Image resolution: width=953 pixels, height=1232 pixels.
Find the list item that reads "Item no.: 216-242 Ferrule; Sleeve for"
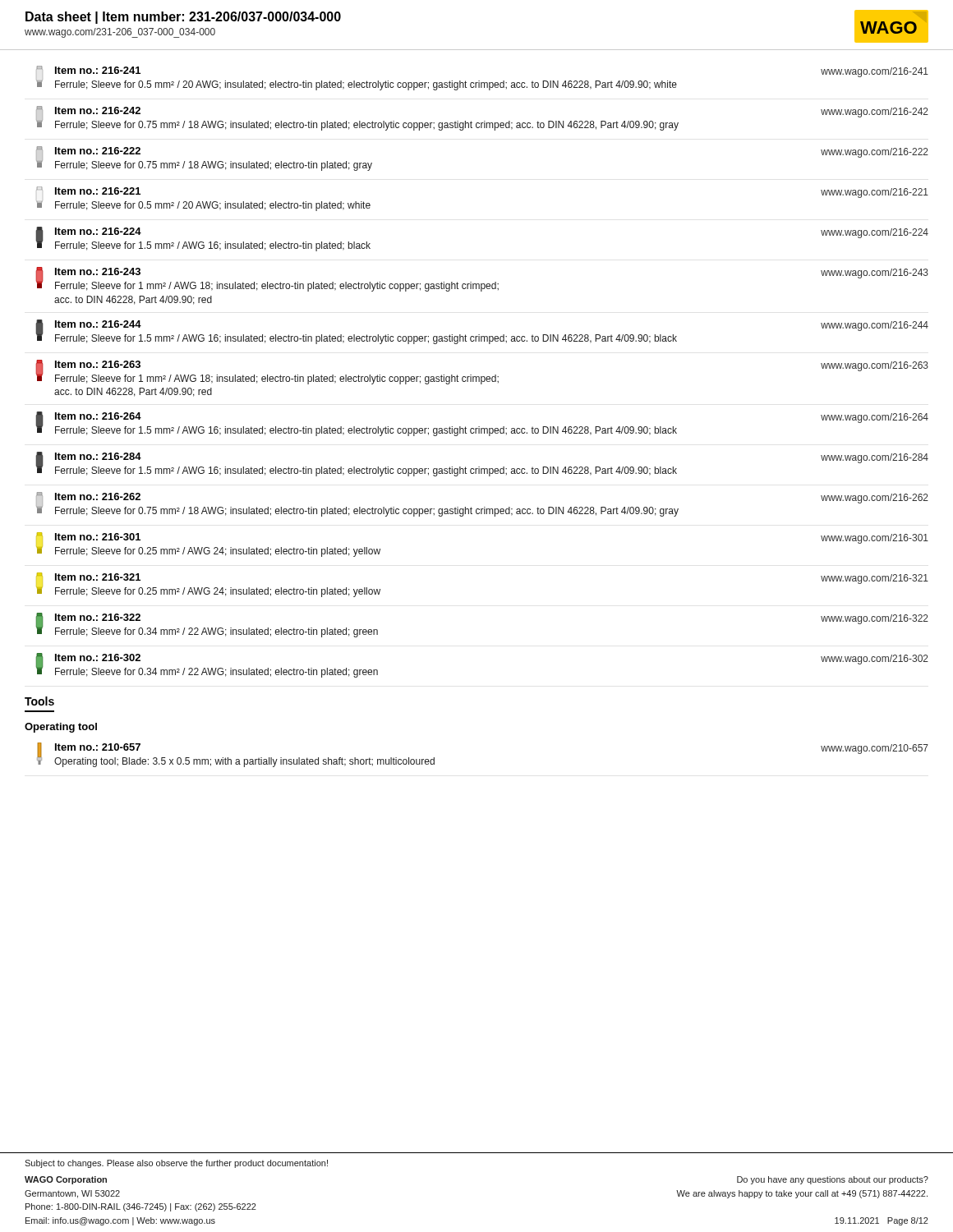[476, 118]
